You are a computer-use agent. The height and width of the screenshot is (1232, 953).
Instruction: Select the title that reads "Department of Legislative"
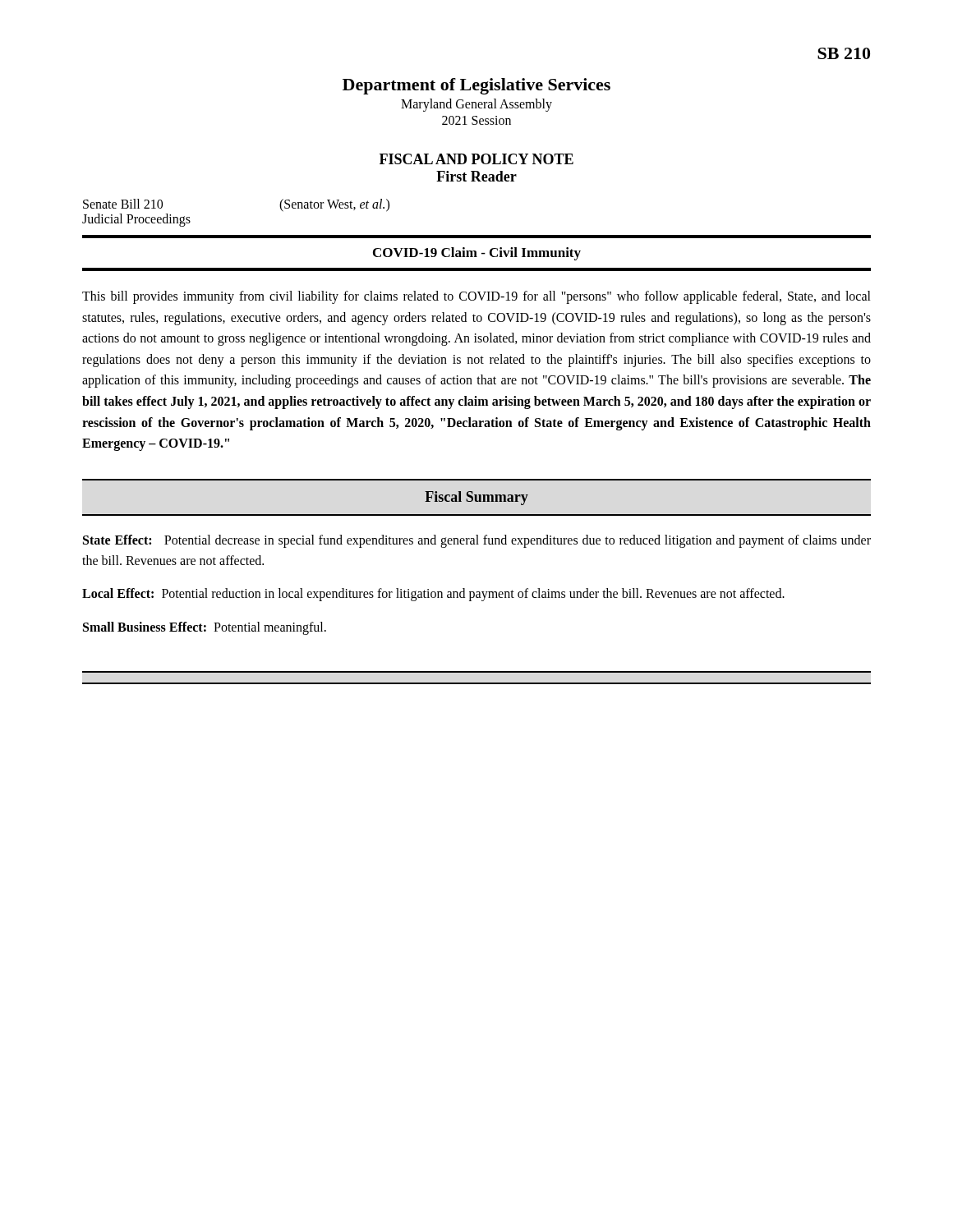click(476, 101)
